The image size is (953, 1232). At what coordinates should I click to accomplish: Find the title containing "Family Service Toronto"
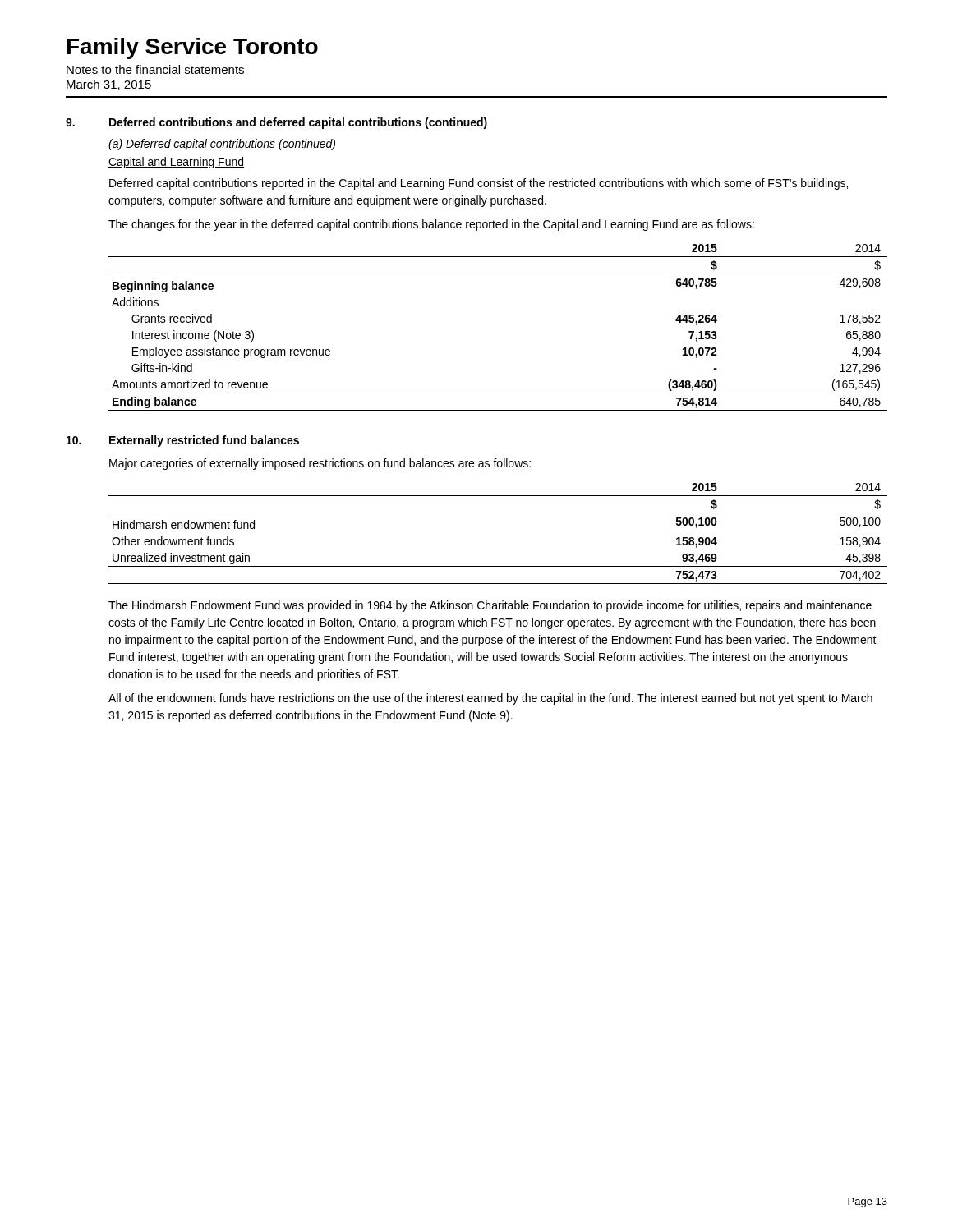(192, 46)
